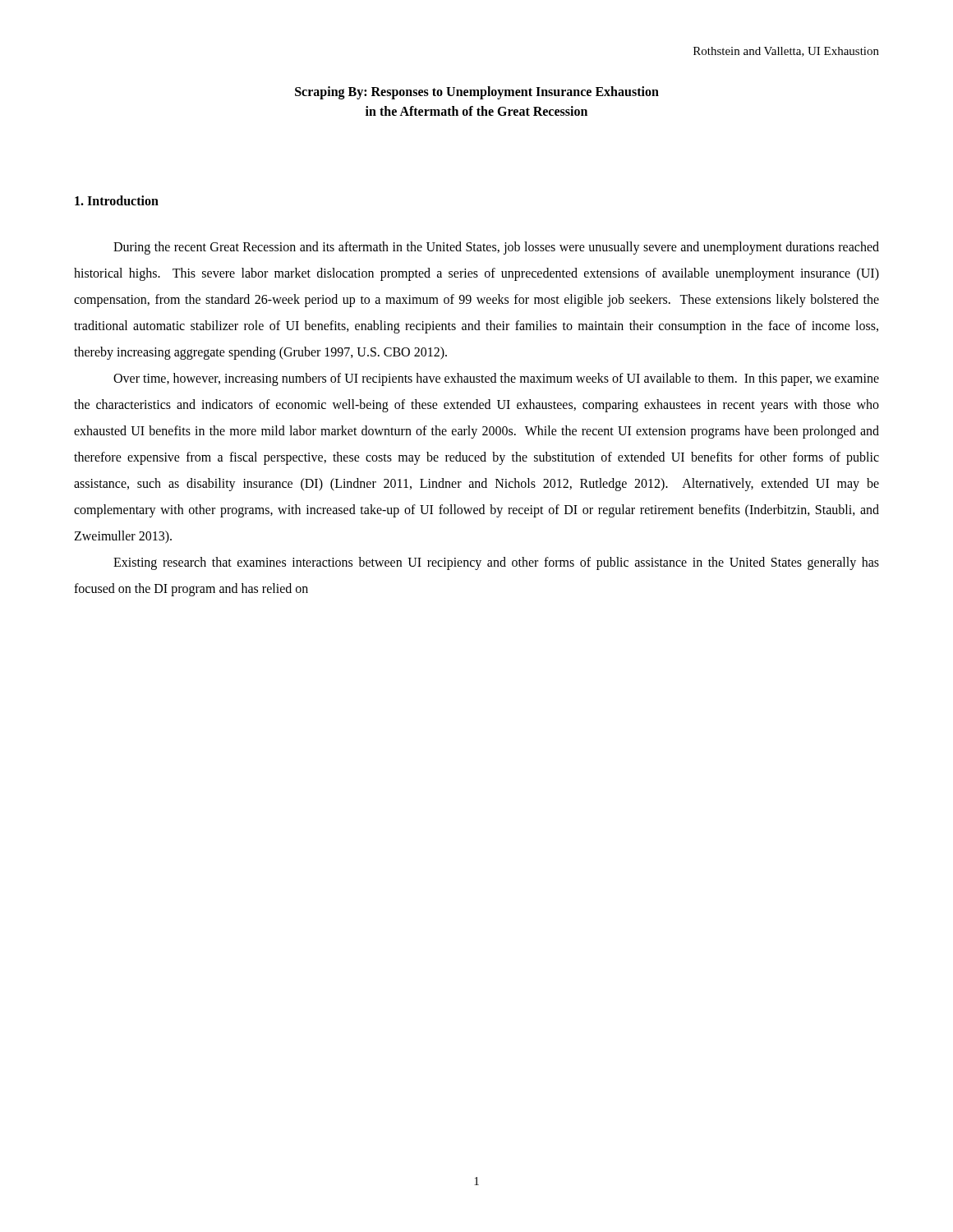Click a section header
The width and height of the screenshot is (953, 1232).
pyautogui.click(x=116, y=201)
